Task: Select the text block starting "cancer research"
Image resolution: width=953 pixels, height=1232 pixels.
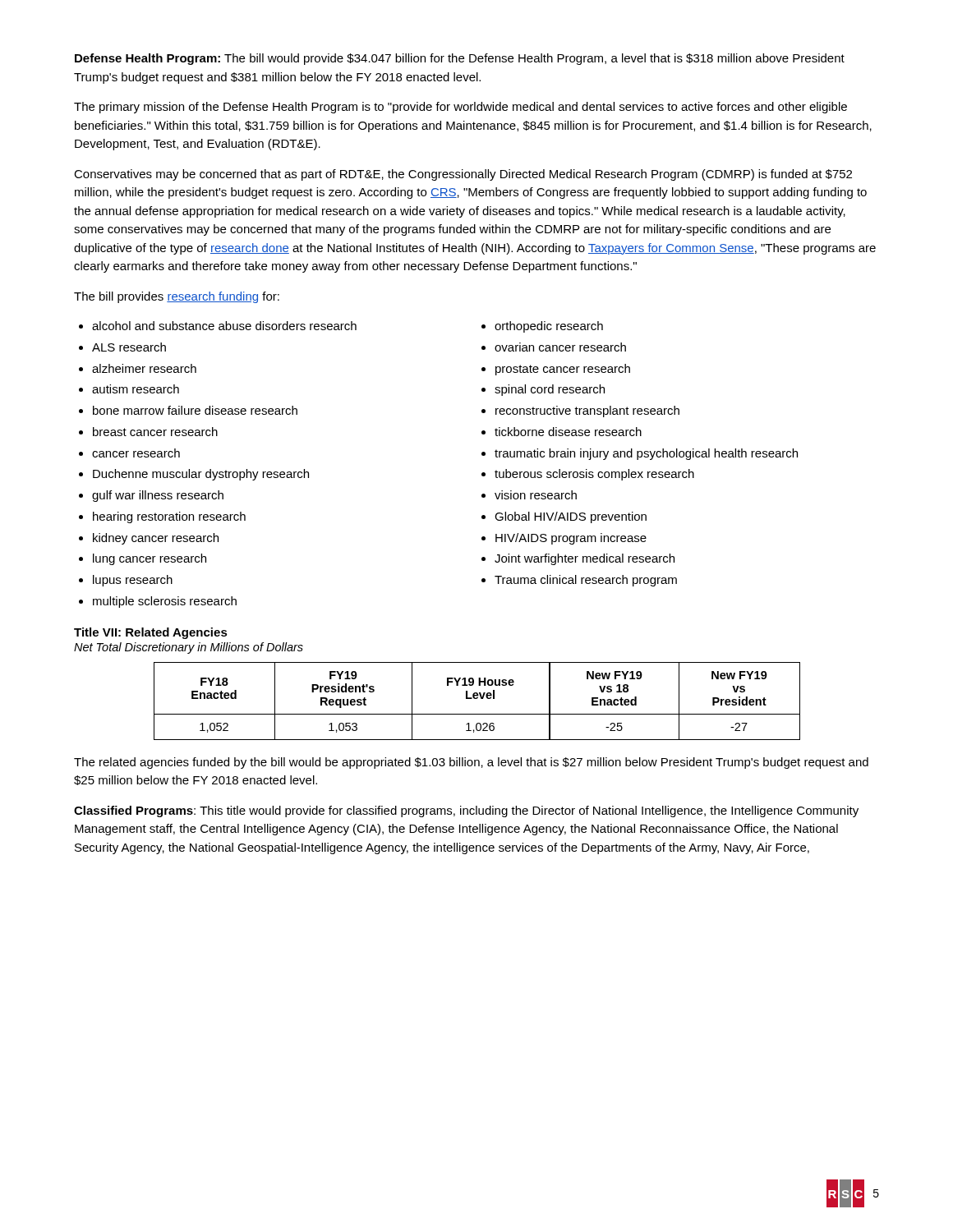Action: pyautogui.click(x=136, y=453)
